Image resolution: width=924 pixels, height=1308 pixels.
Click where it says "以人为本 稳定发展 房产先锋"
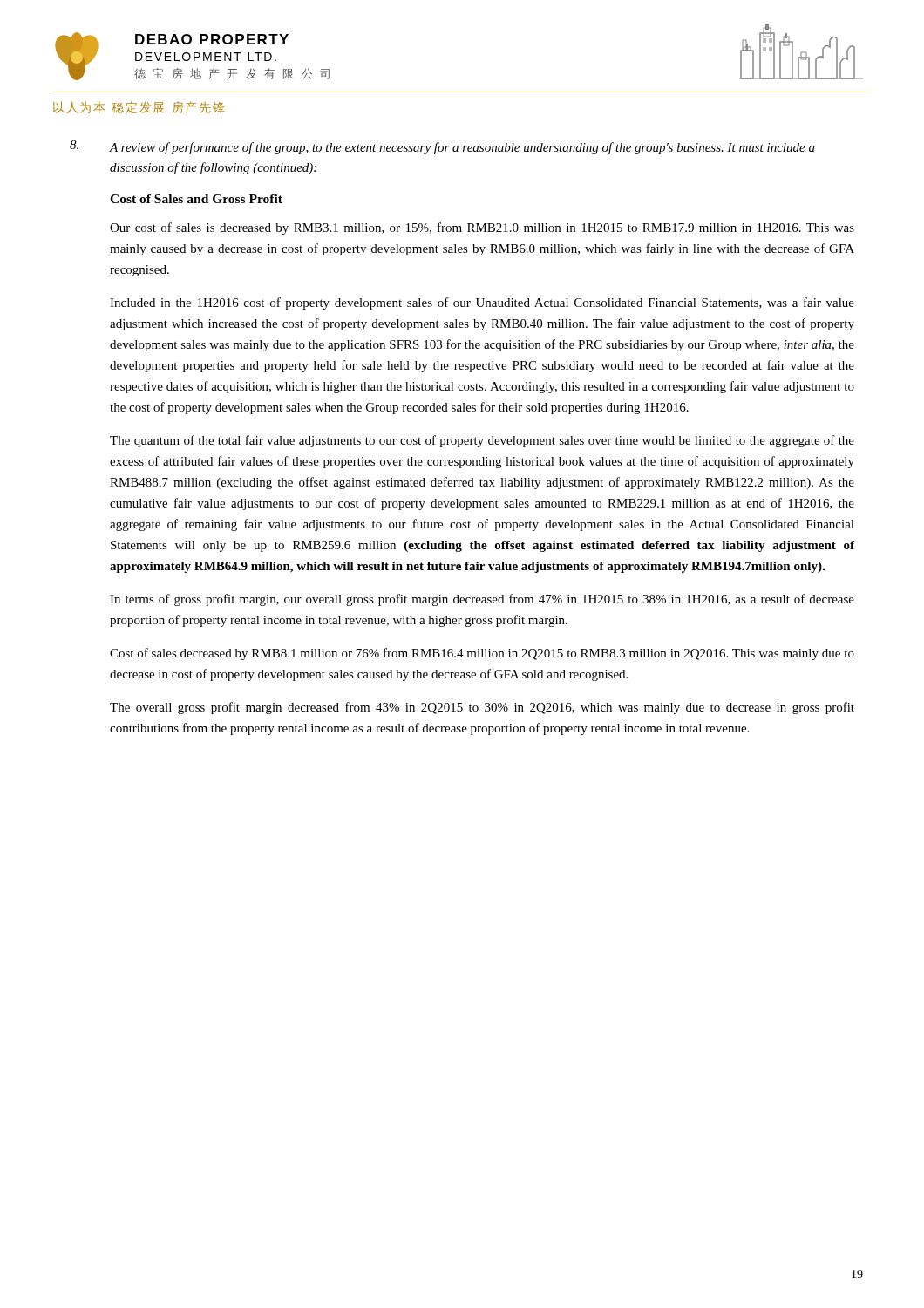pos(139,107)
